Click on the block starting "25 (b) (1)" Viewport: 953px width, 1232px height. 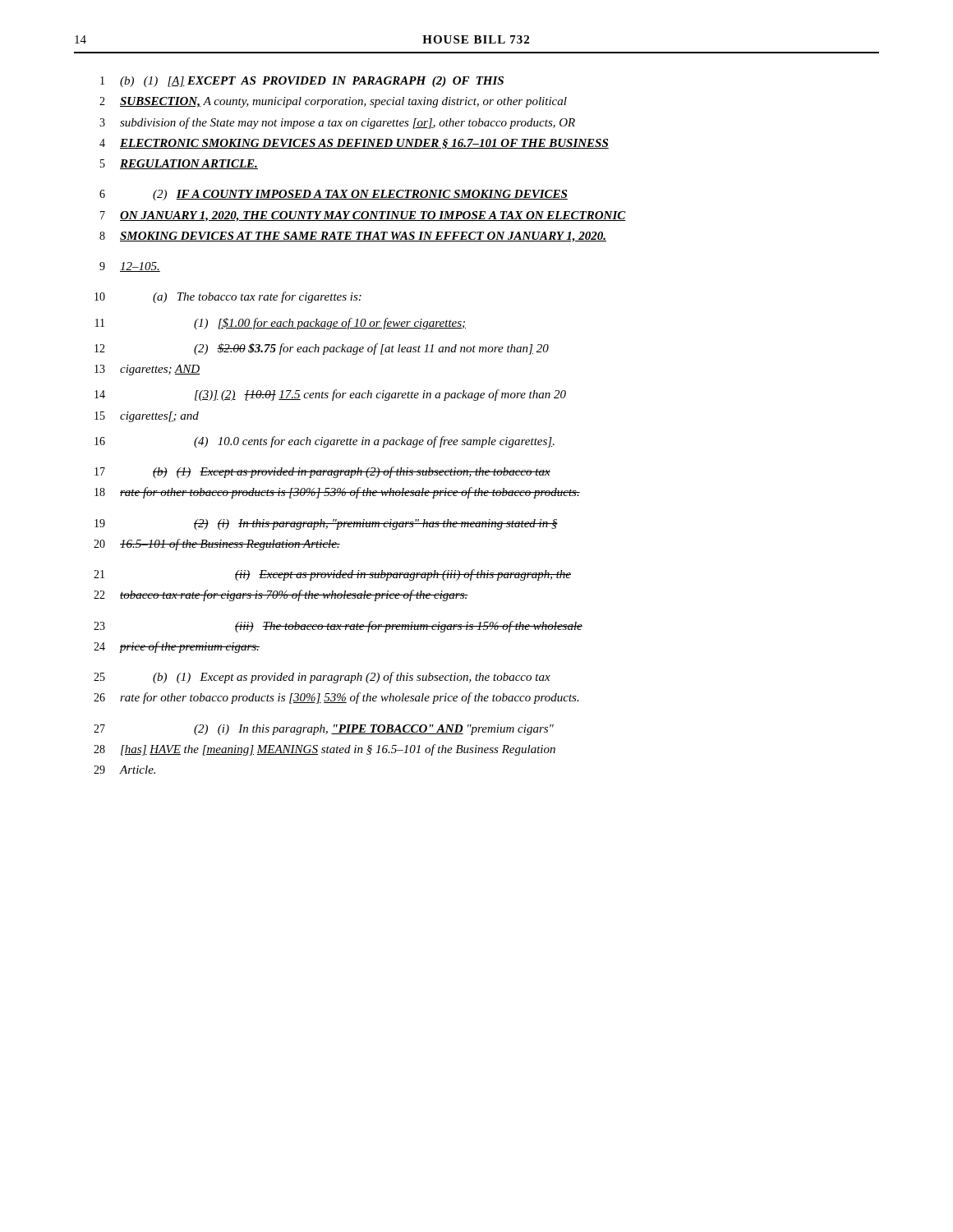[x=476, y=688]
